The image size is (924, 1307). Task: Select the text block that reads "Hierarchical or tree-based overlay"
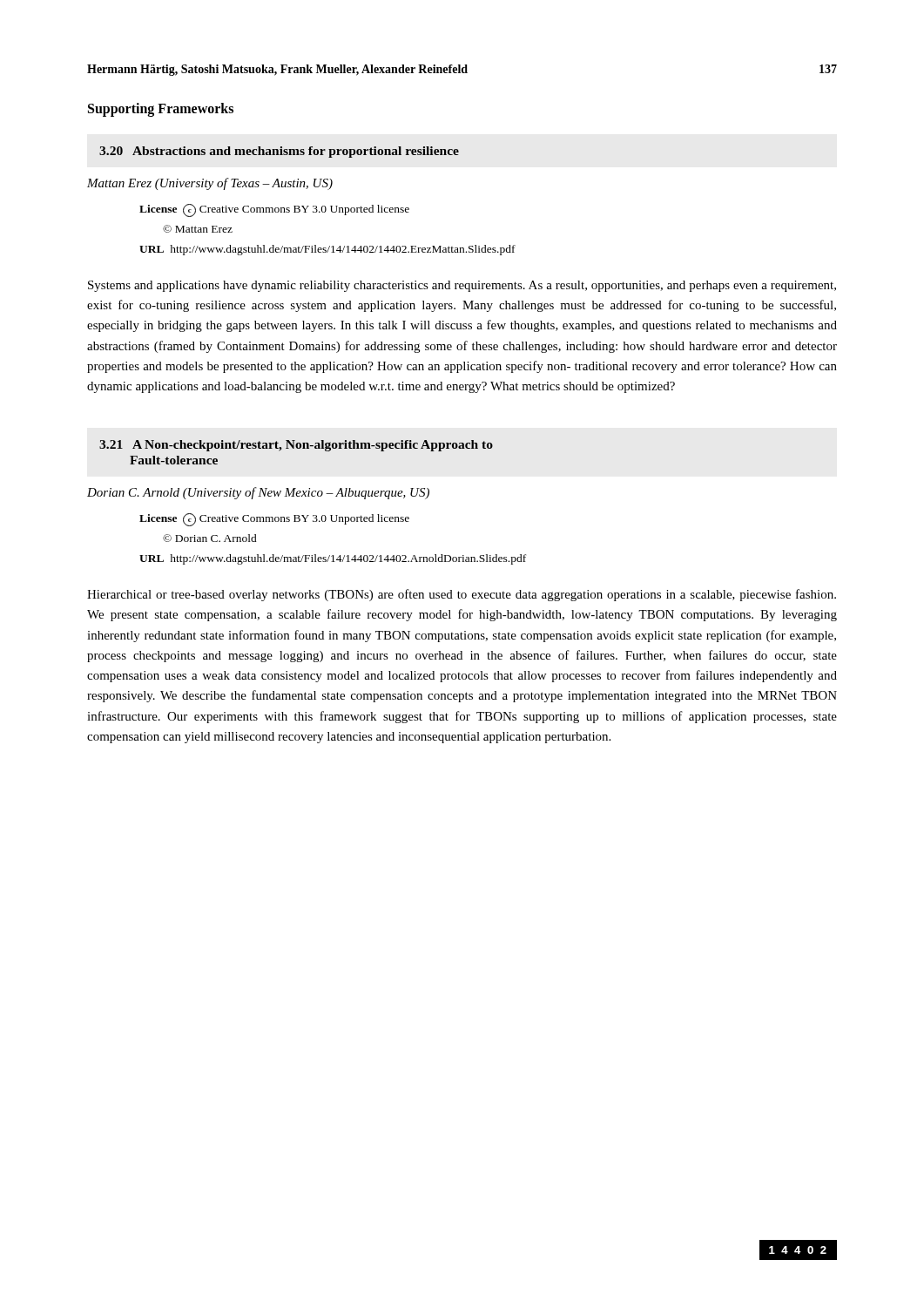[x=462, y=665]
